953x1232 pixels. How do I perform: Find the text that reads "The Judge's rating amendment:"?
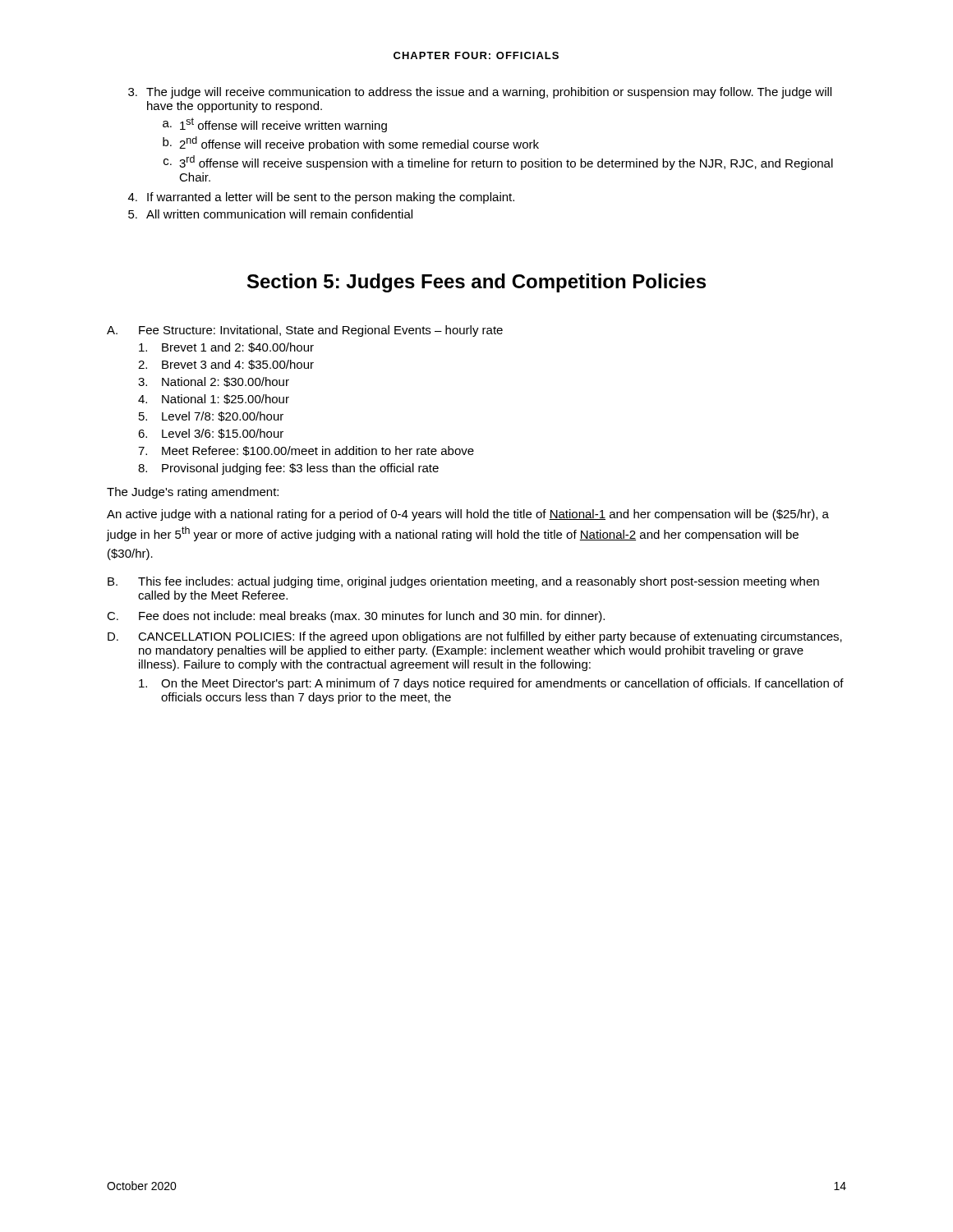pyautogui.click(x=193, y=492)
